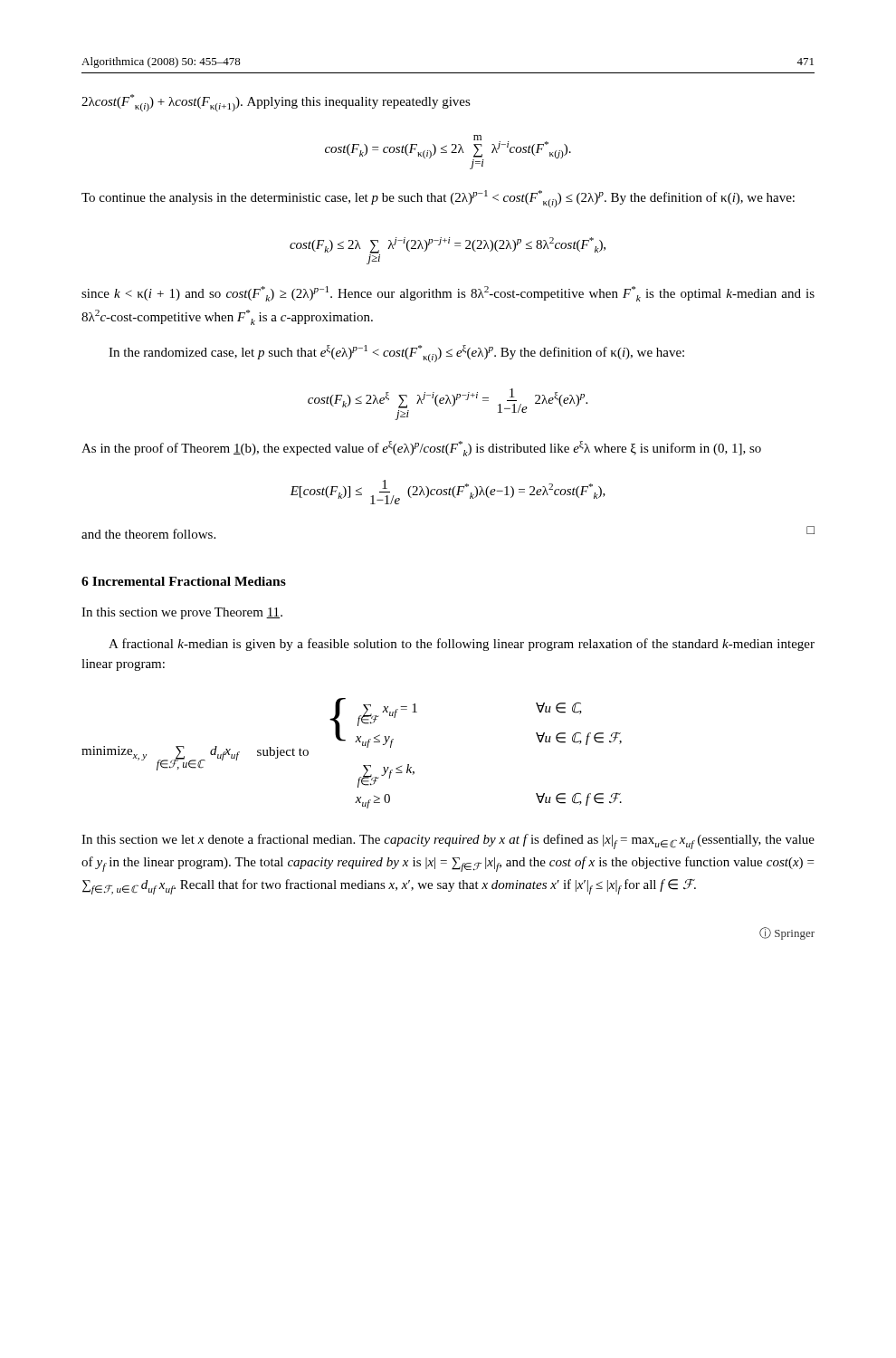Select the formula that says "E[cost(Fk)] ≤ 1 1−1/e (2λ)cost(F*k)λ(e−1) = 2eλ2cost(F*k),"

[x=448, y=492]
